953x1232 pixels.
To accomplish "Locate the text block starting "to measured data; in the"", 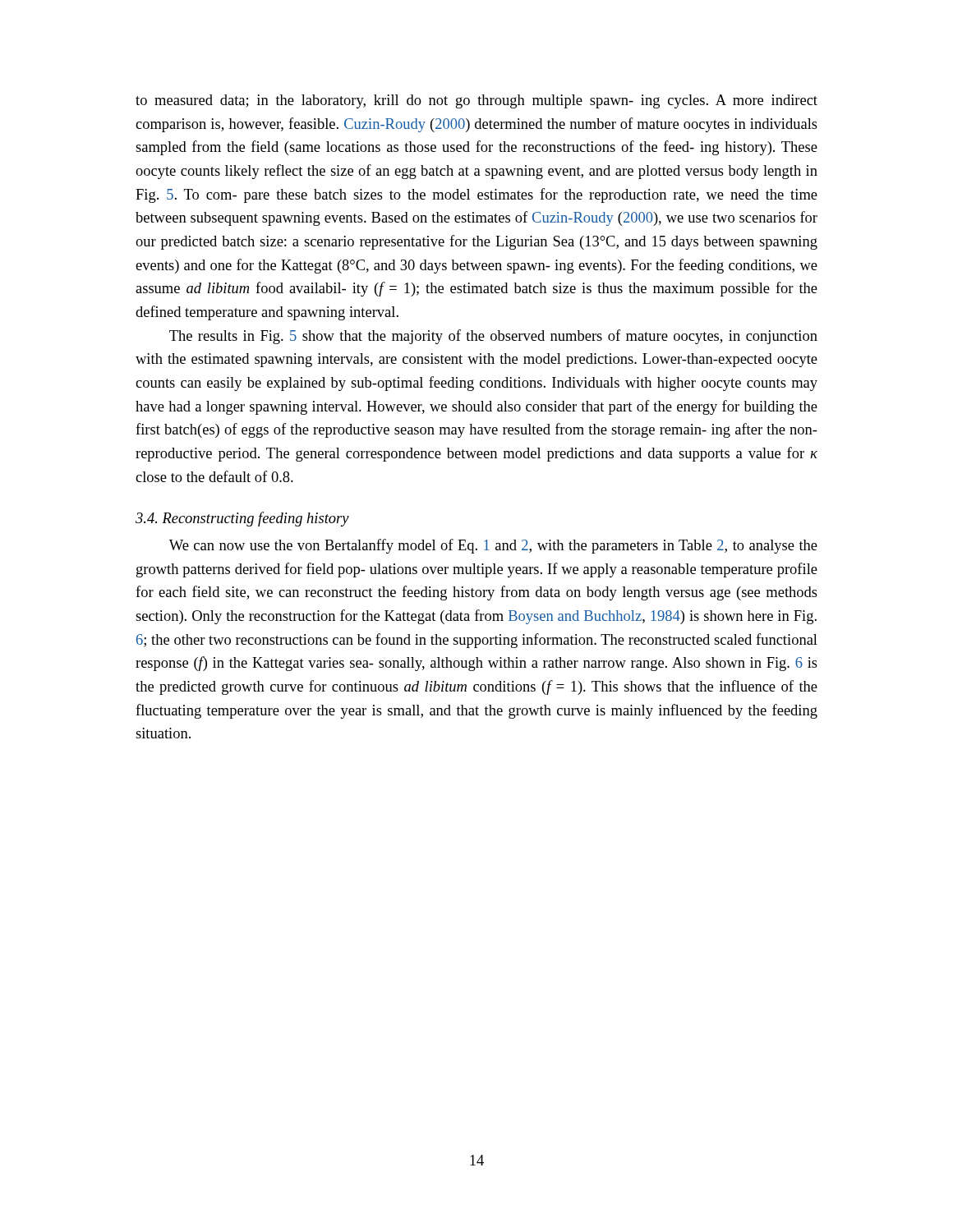I will click(476, 206).
